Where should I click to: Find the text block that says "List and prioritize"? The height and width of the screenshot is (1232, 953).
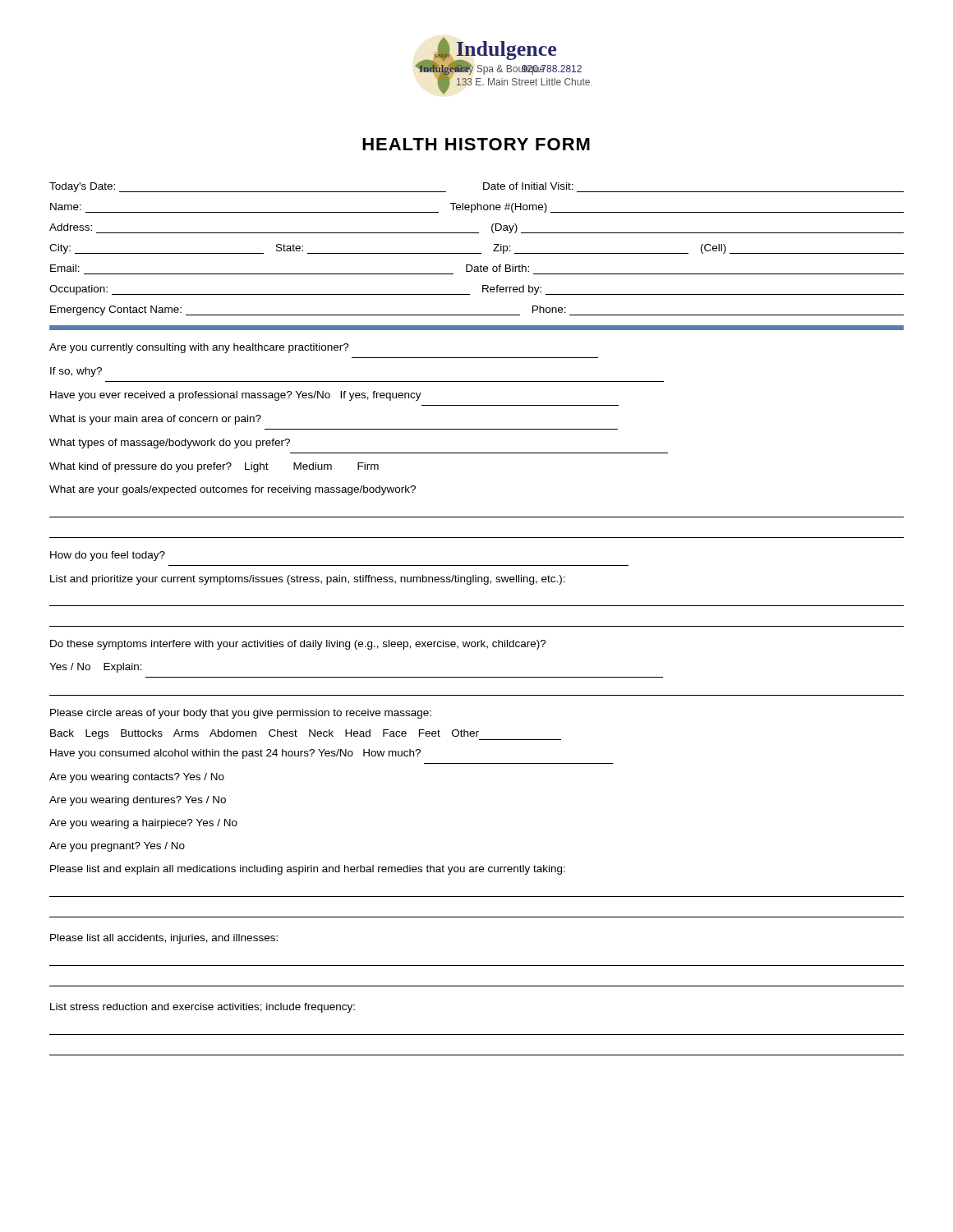pos(307,578)
